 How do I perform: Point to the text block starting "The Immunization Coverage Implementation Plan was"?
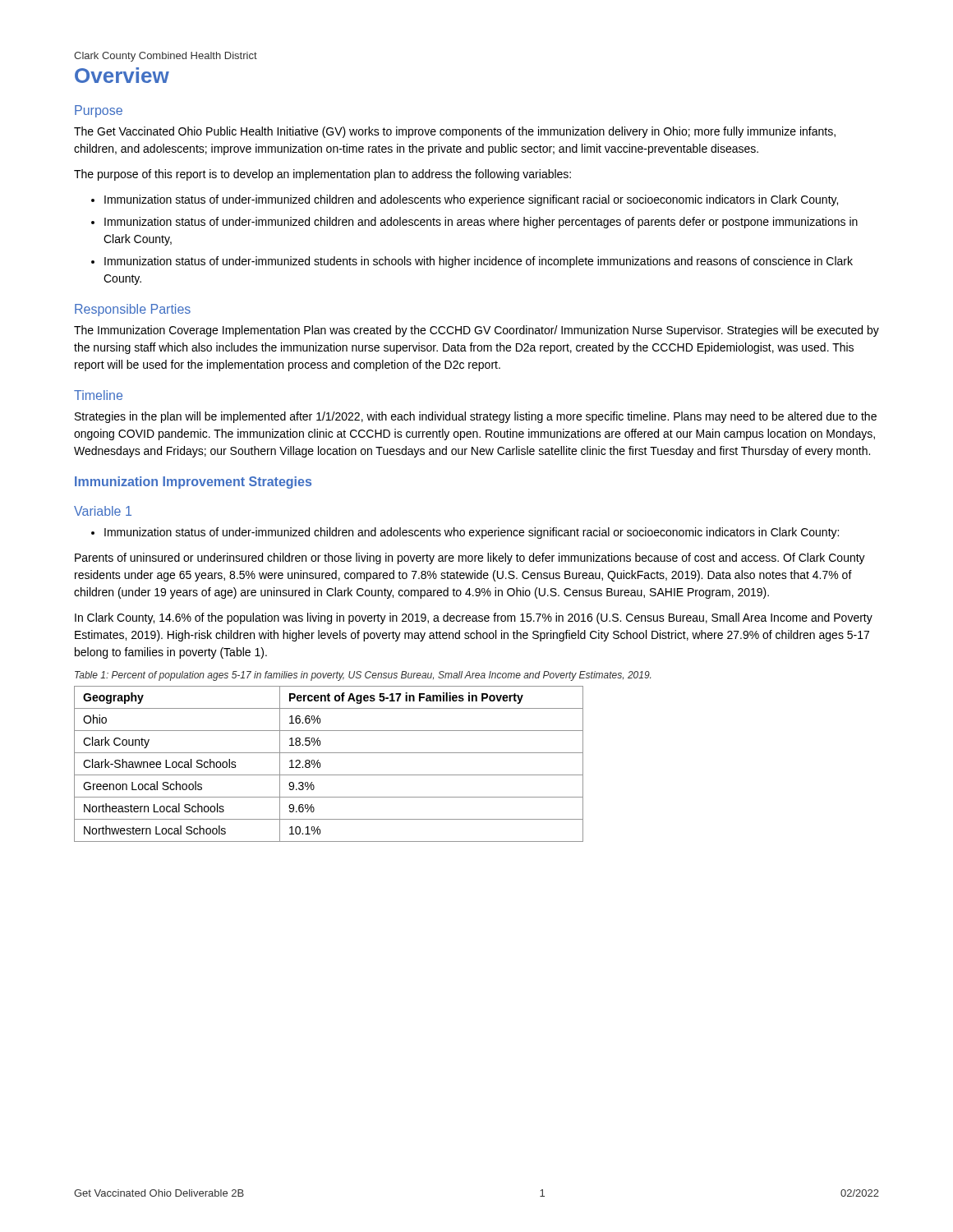point(476,348)
